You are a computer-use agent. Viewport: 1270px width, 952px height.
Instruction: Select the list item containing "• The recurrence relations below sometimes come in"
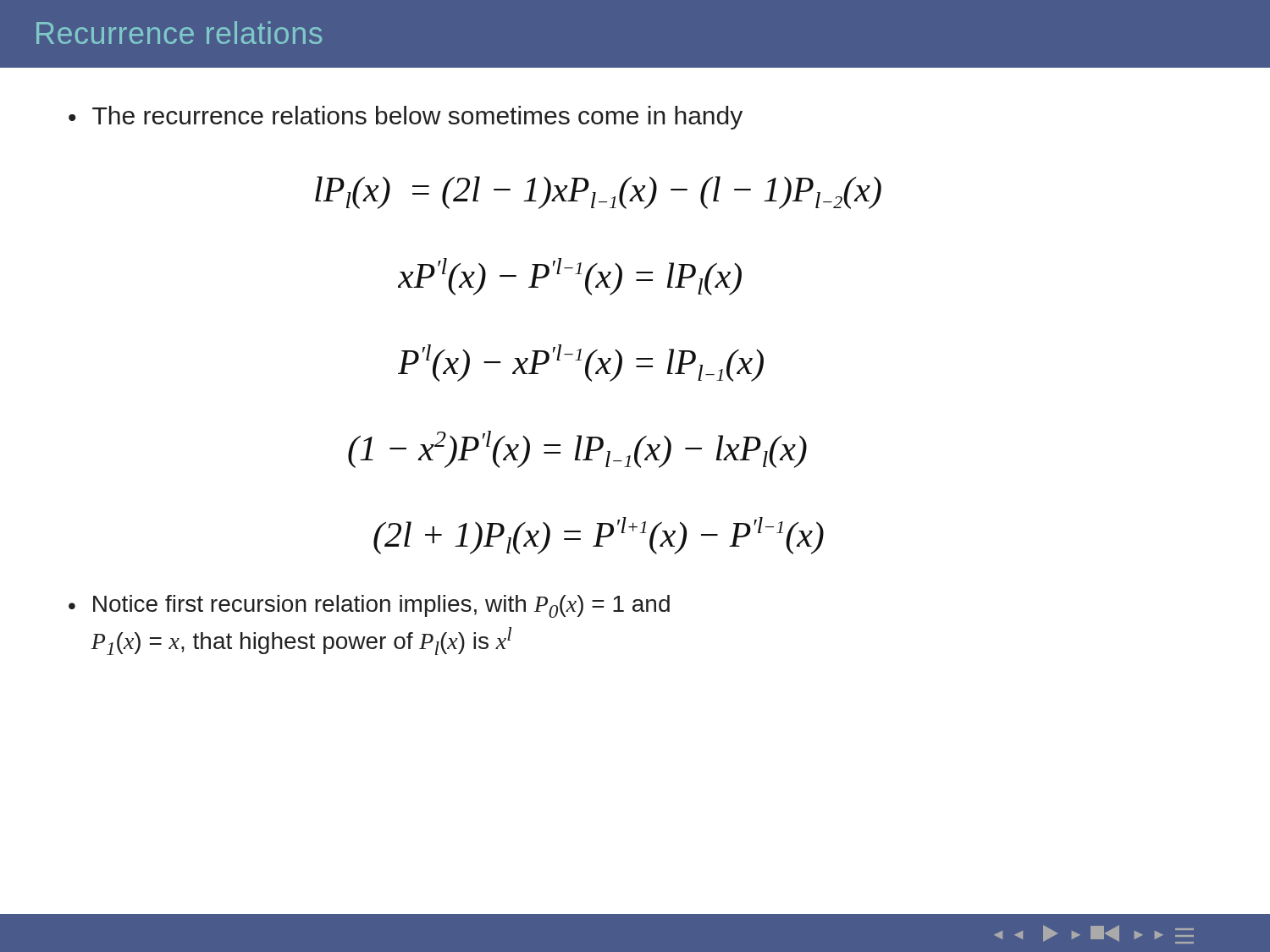coord(405,117)
